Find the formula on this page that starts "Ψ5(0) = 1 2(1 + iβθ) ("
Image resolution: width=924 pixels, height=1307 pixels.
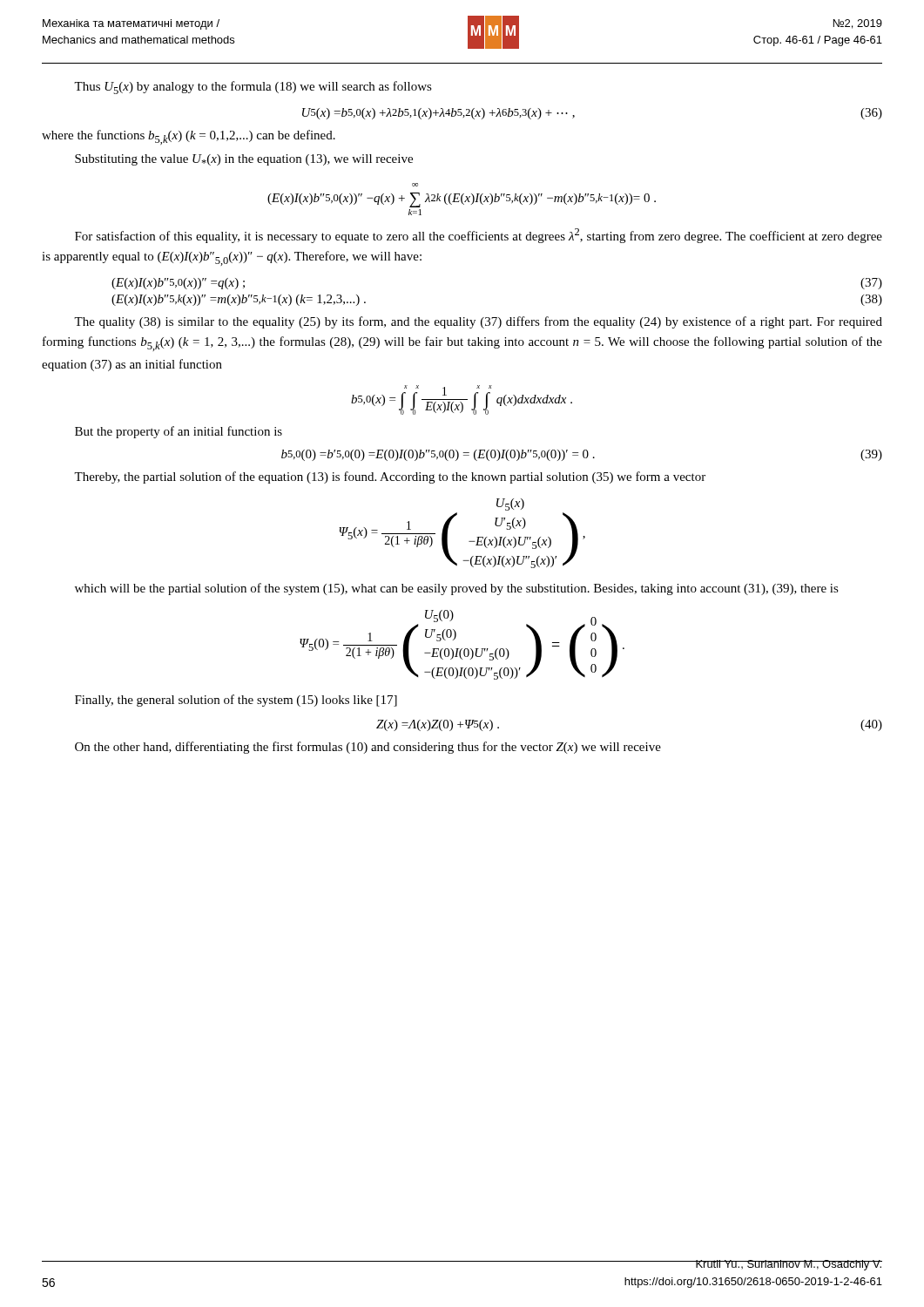pyautogui.click(x=462, y=646)
